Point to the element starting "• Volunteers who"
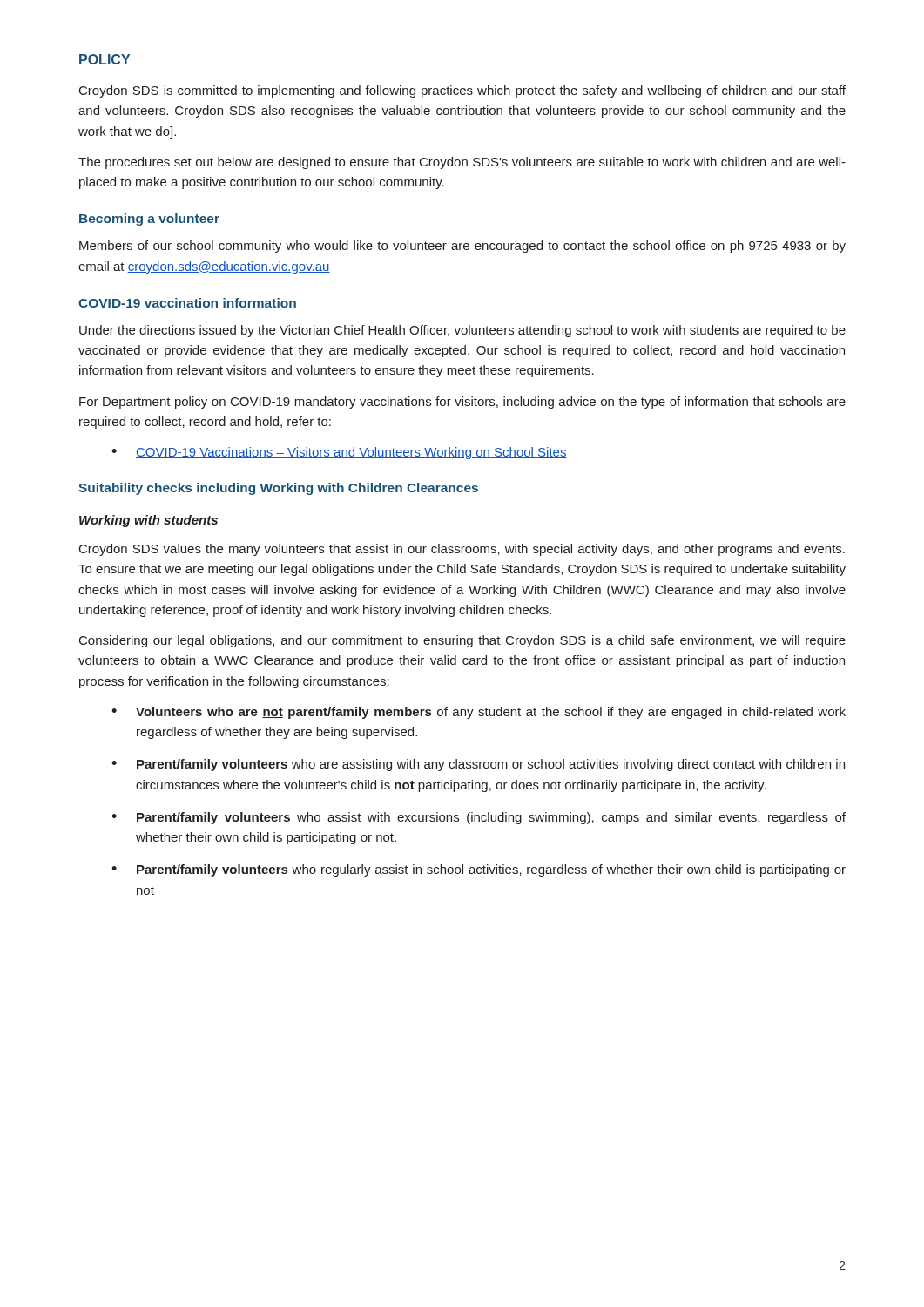Viewport: 924px width, 1307px height. tap(479, 722)
